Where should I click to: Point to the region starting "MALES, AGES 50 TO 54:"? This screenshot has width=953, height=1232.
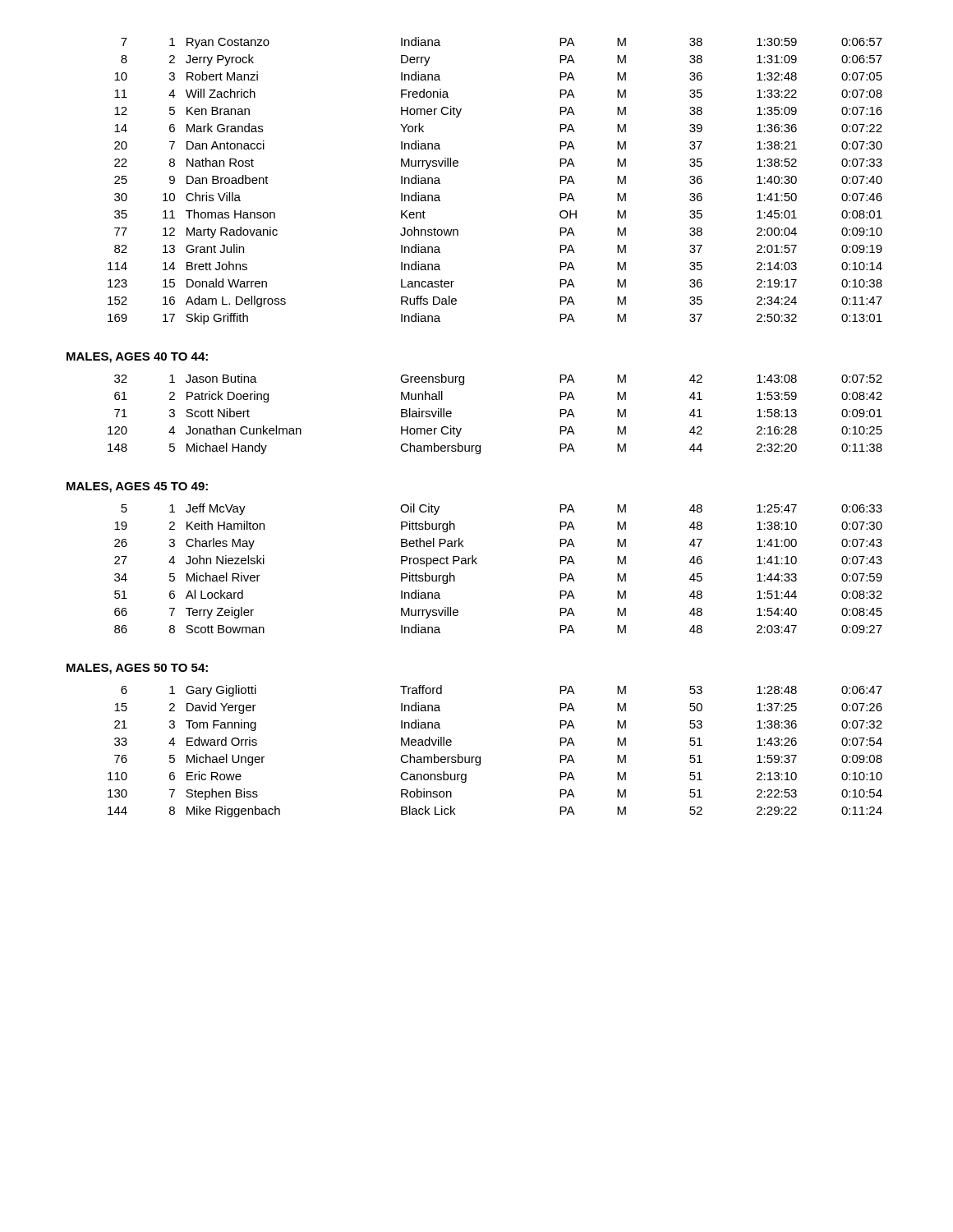(x=137, y=667)
